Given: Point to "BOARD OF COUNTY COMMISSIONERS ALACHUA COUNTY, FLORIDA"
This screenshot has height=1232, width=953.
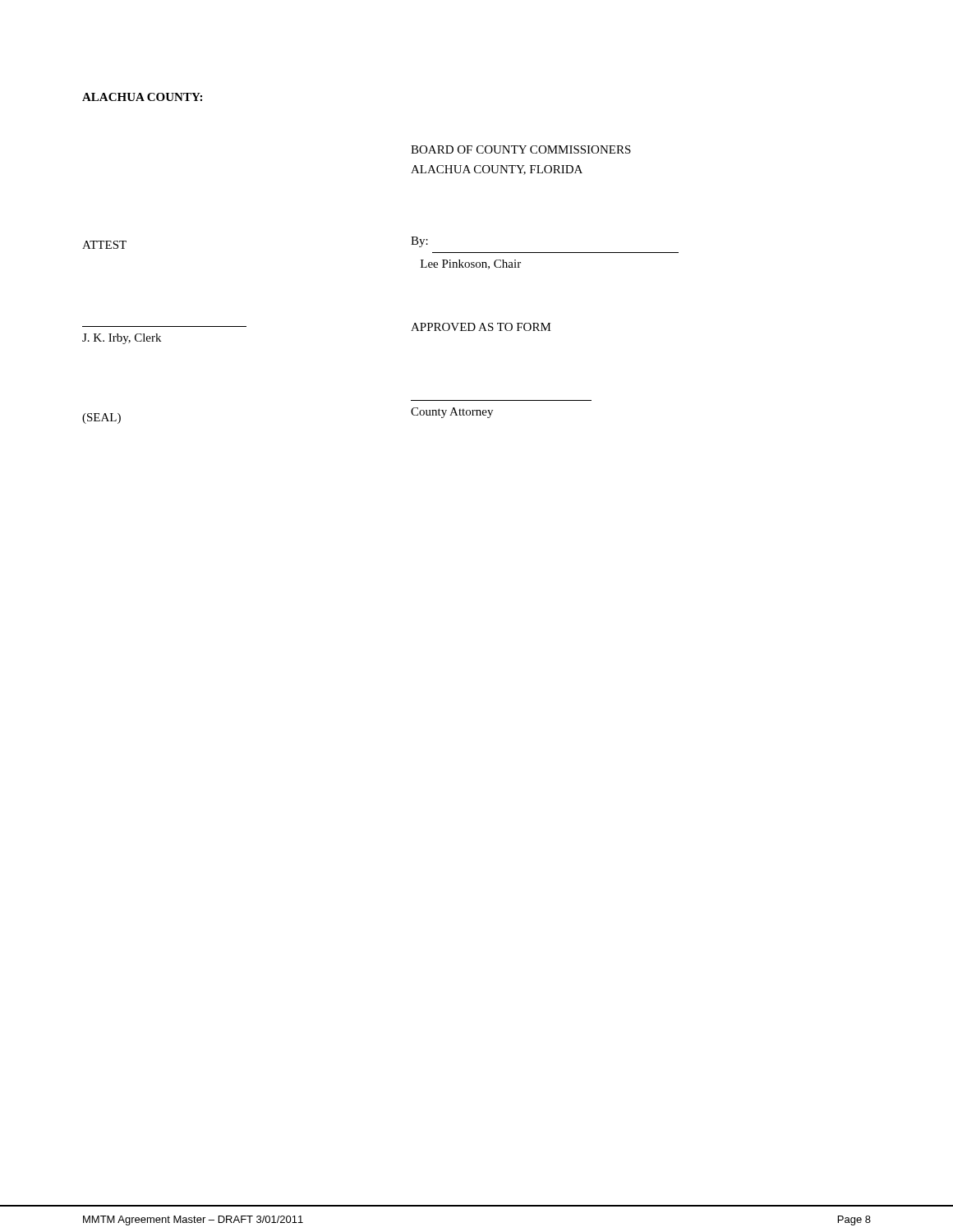Looking at the screenshot, I should pos(521,159).
